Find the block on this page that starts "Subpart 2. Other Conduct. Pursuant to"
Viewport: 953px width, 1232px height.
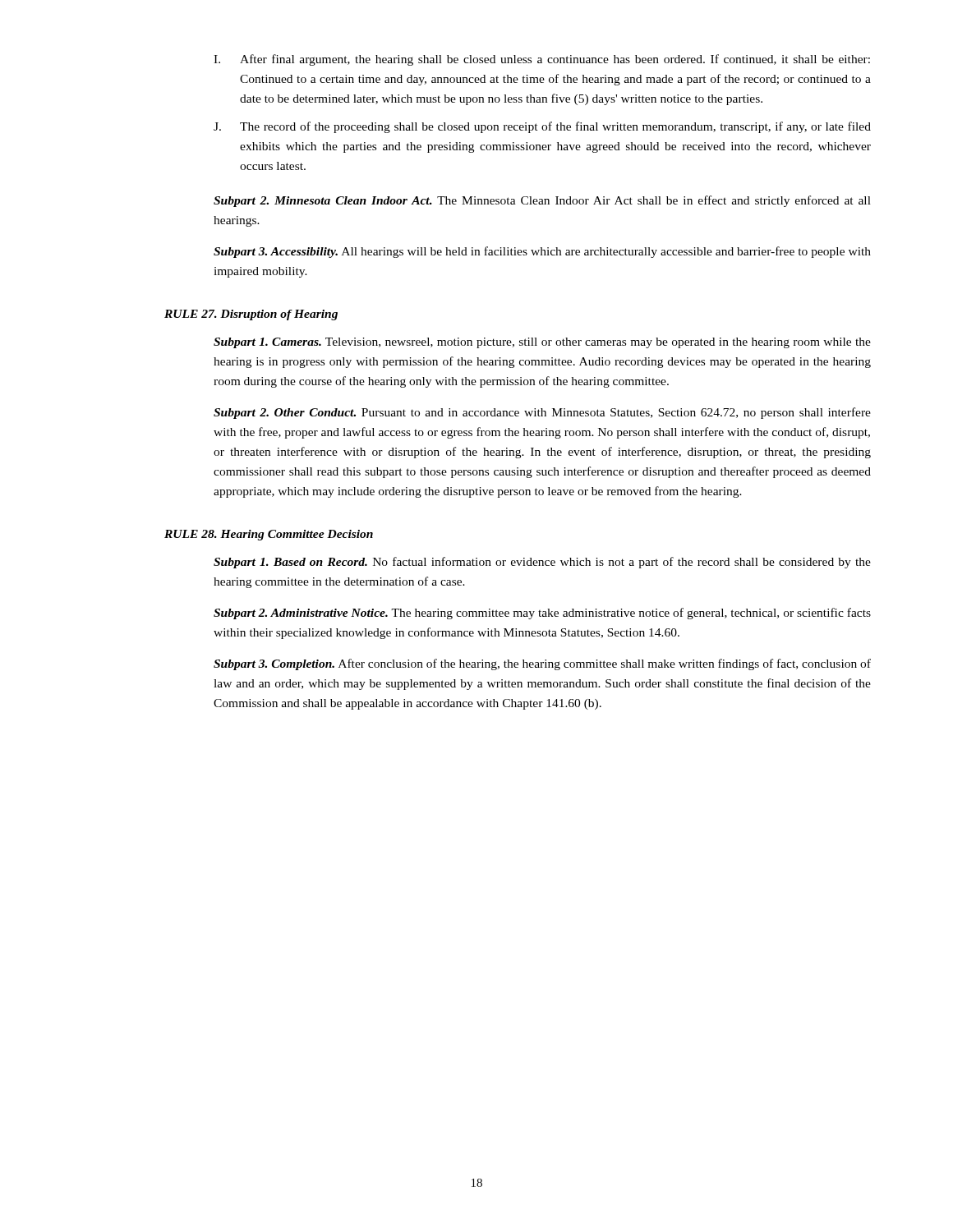(x=542, y=452)
